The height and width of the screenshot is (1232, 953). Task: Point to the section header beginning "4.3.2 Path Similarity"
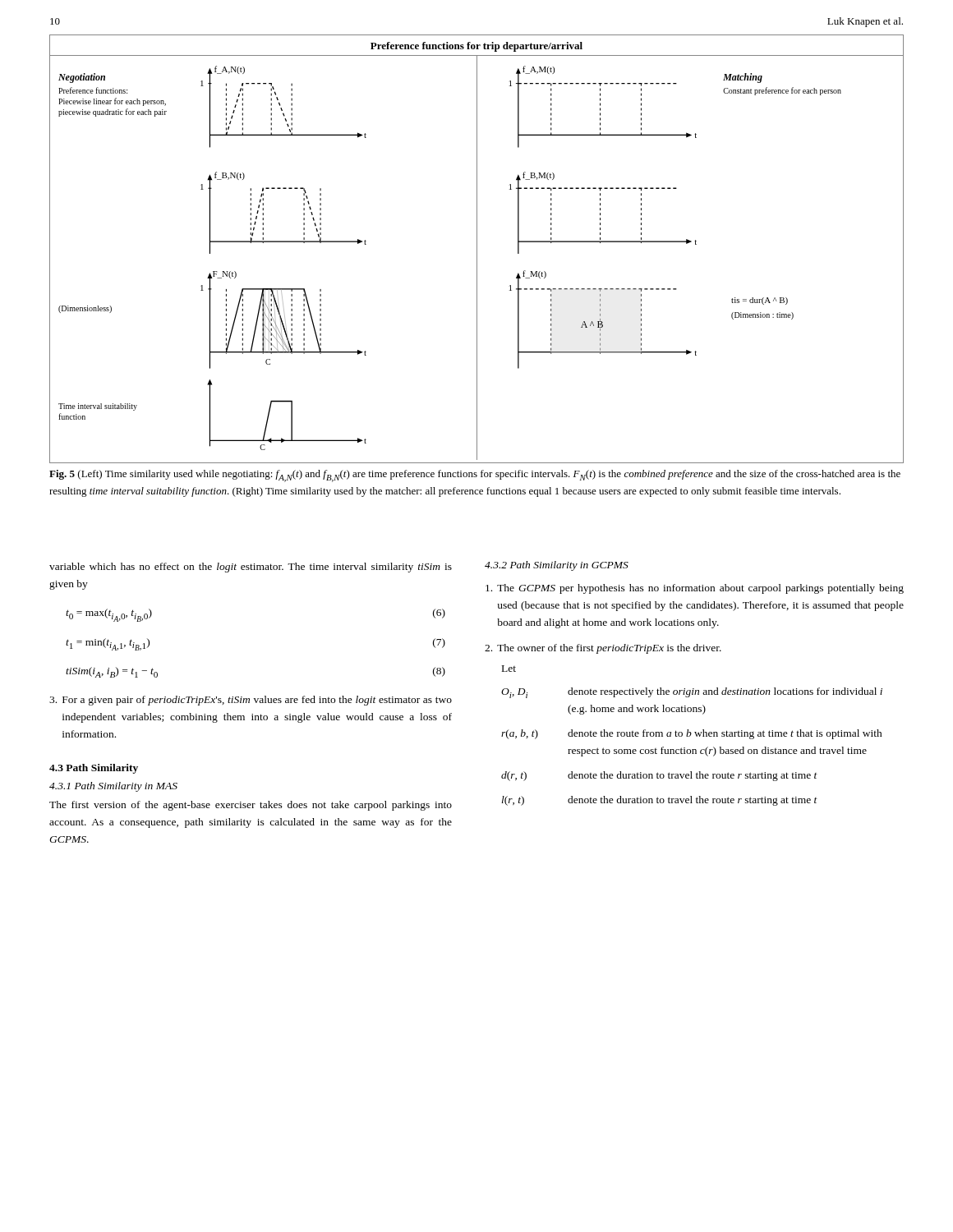coord(557,565)
